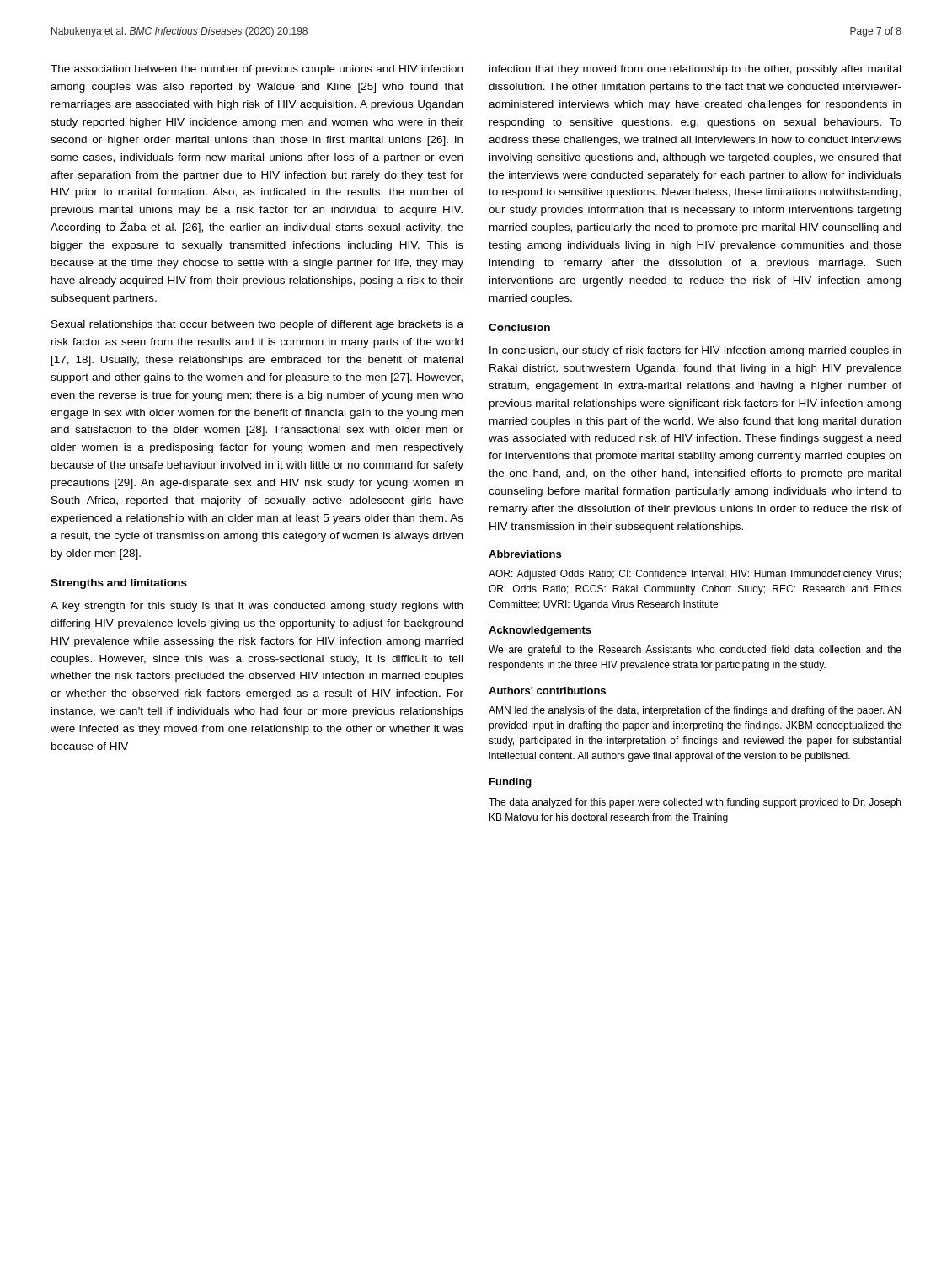Navigate to the text starting "Sexual relationships that"
Viewport: 952px width, 1264px height.
pos(257,439)
